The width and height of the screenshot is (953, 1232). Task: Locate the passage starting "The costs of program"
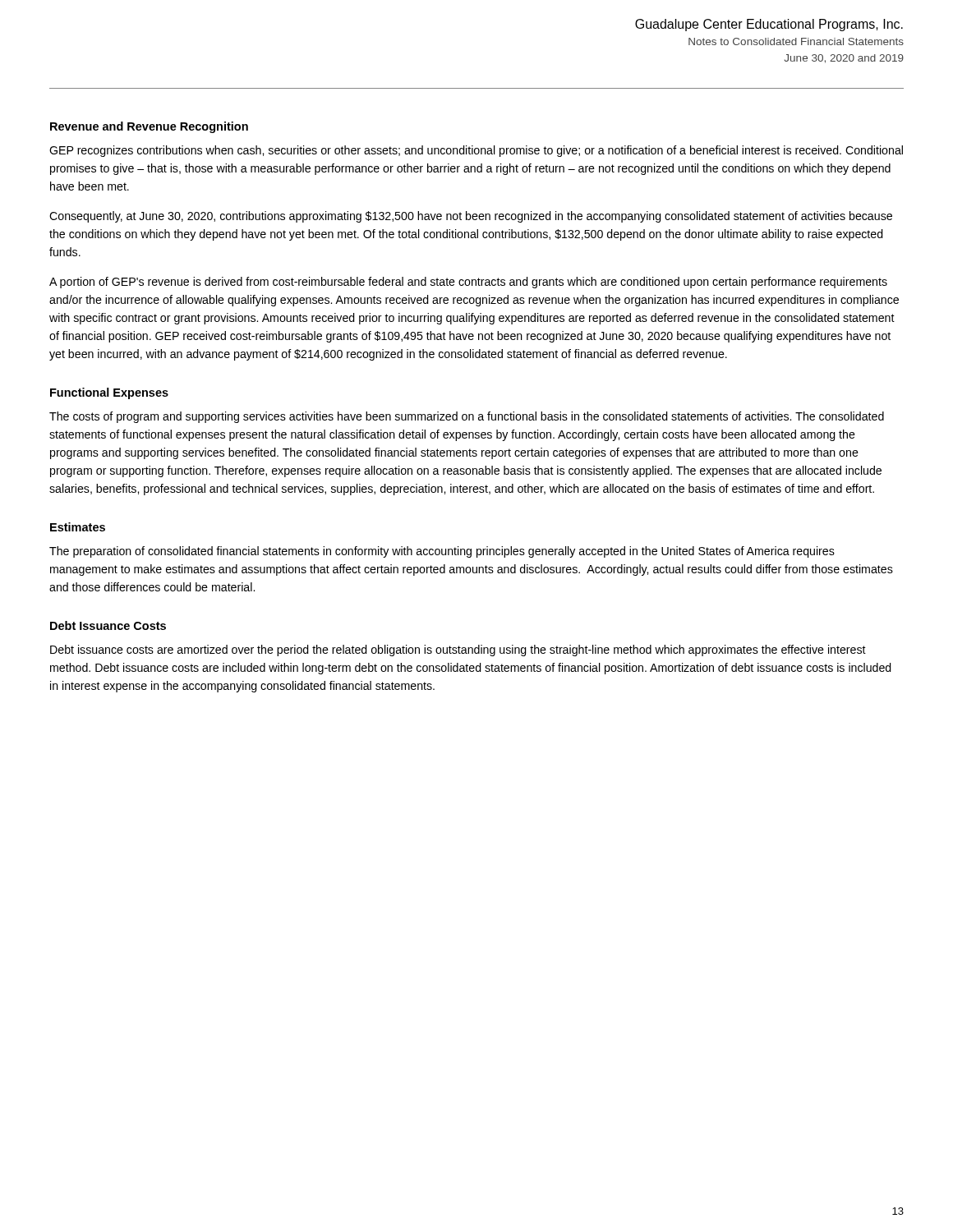pos(467,453)
